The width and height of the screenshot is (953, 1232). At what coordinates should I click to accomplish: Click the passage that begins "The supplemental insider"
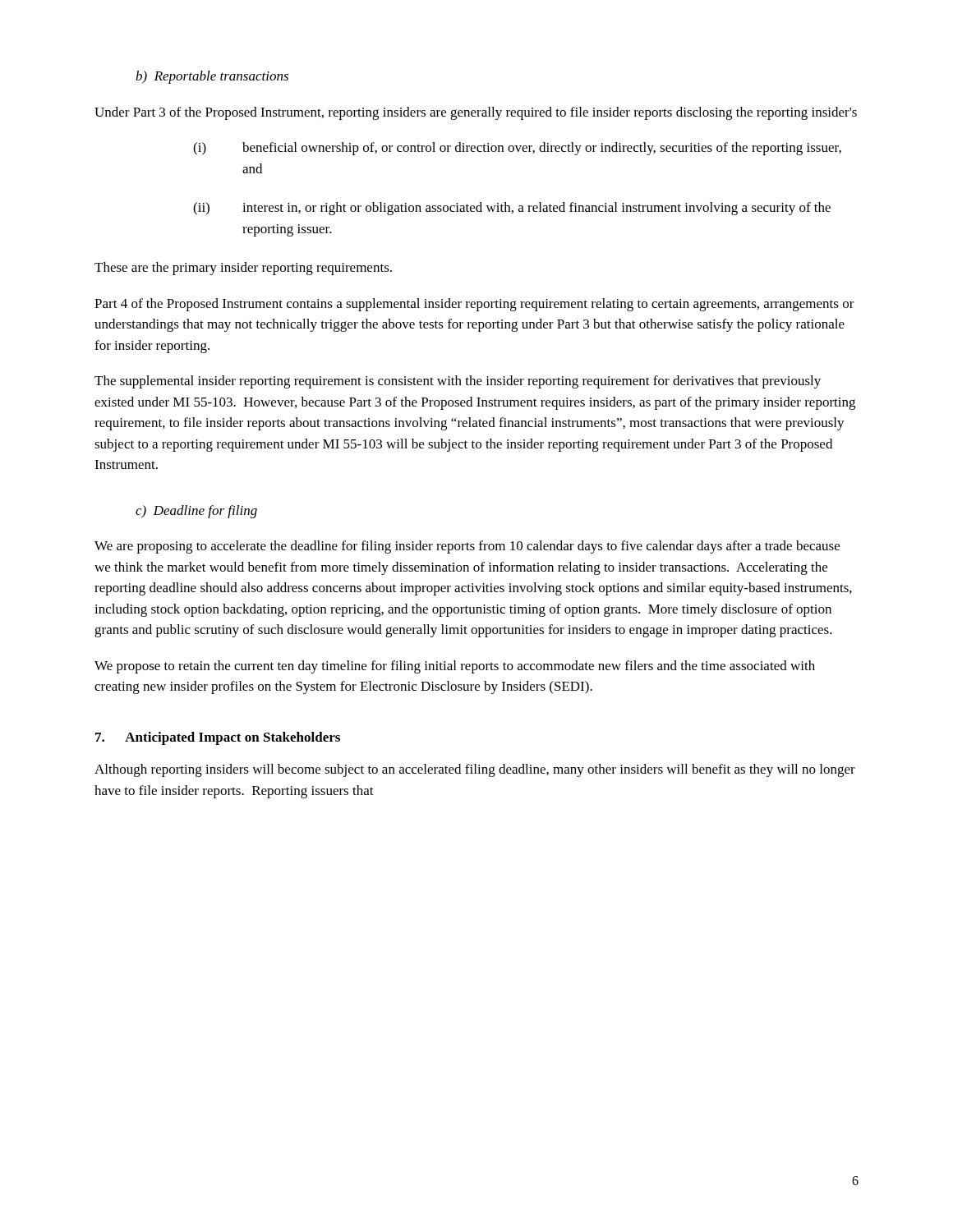(475, 423)
